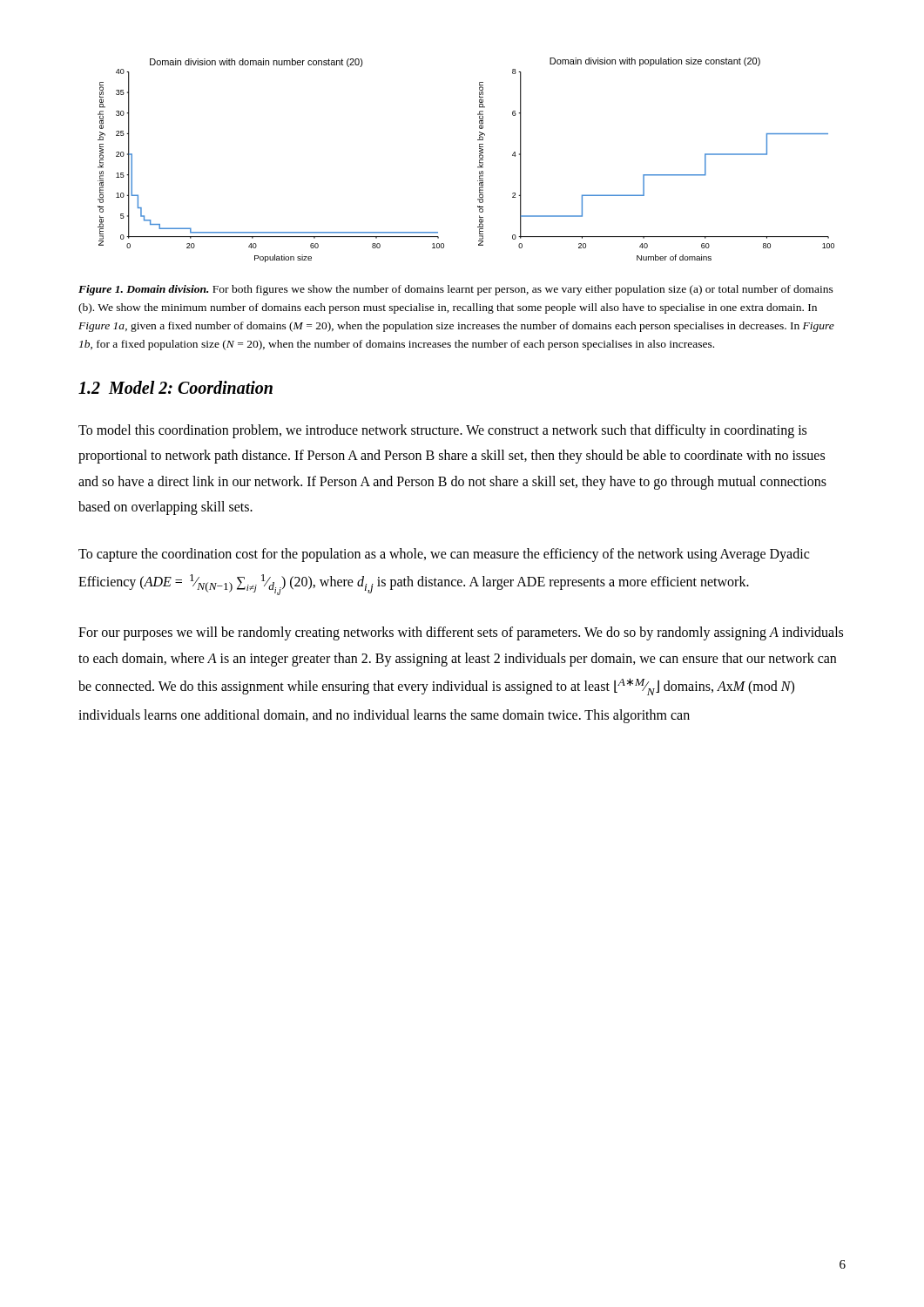Point to the element starting "Figure 1. Domain division. For both figures"
924x1307 pixels.
point(456,316)
